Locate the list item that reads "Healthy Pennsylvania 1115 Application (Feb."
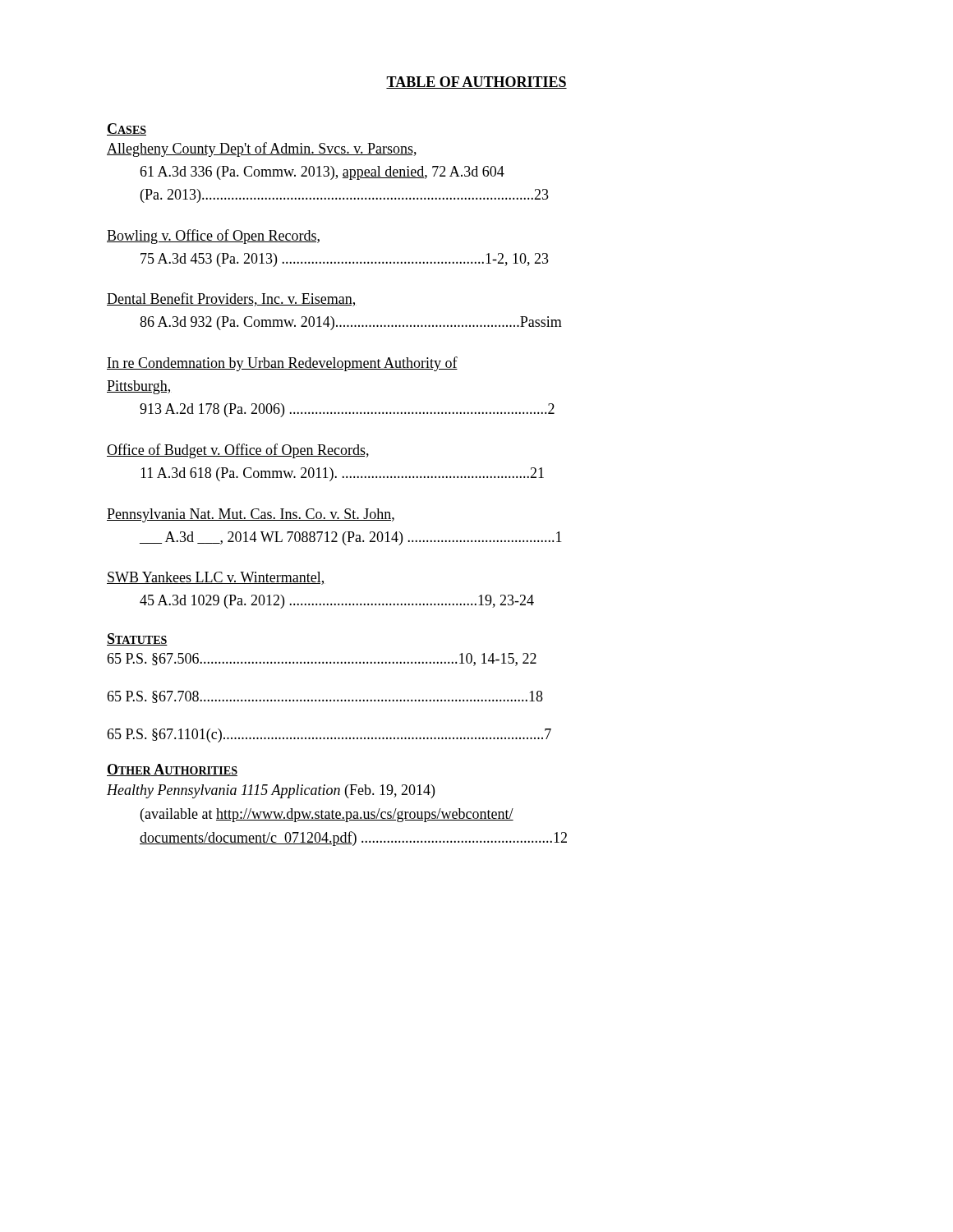This screenshot has height=1232, width=953. (337, 814)
